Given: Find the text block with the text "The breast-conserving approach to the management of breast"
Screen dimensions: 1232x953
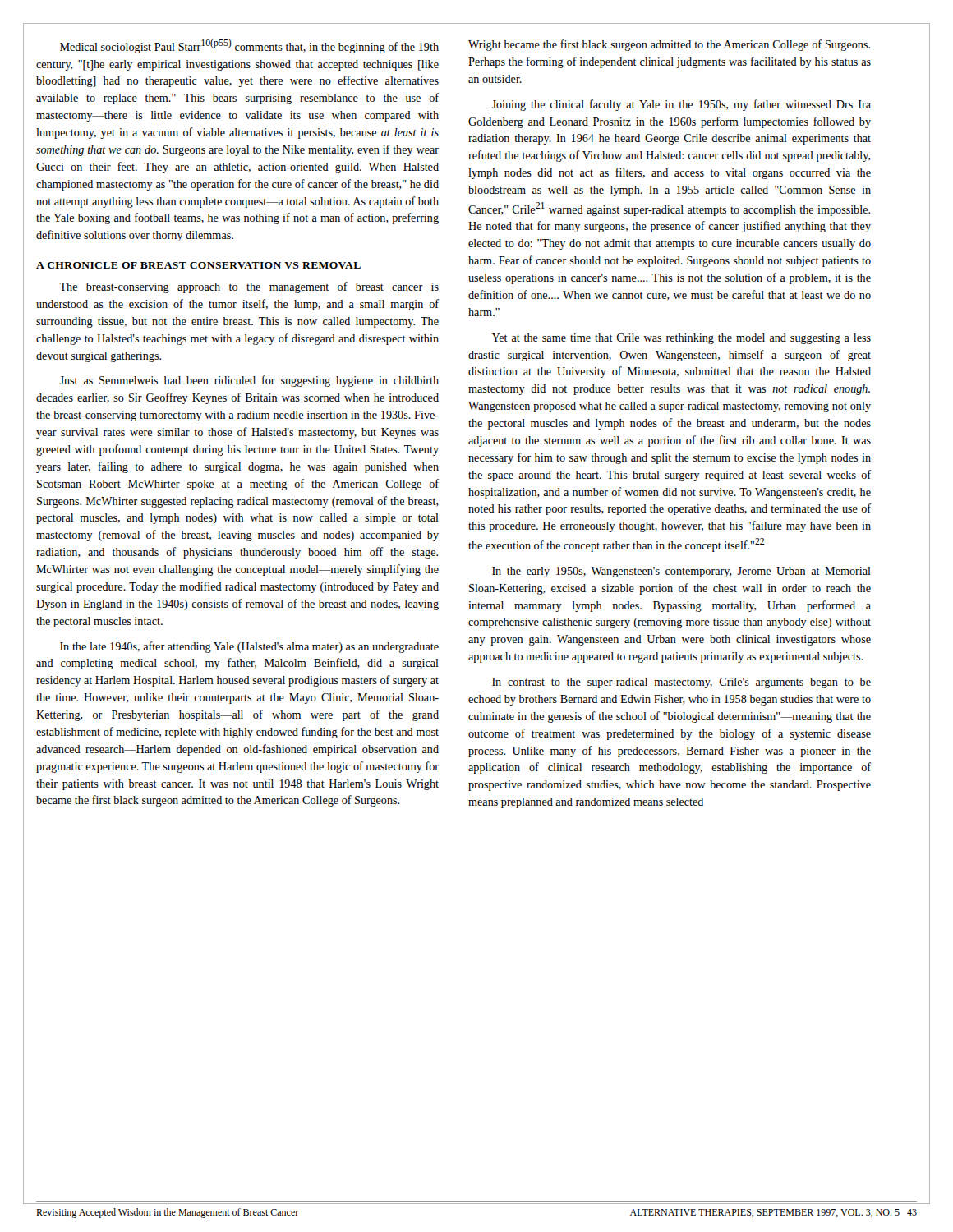Looking at the screenshot, I should point(237,321).
